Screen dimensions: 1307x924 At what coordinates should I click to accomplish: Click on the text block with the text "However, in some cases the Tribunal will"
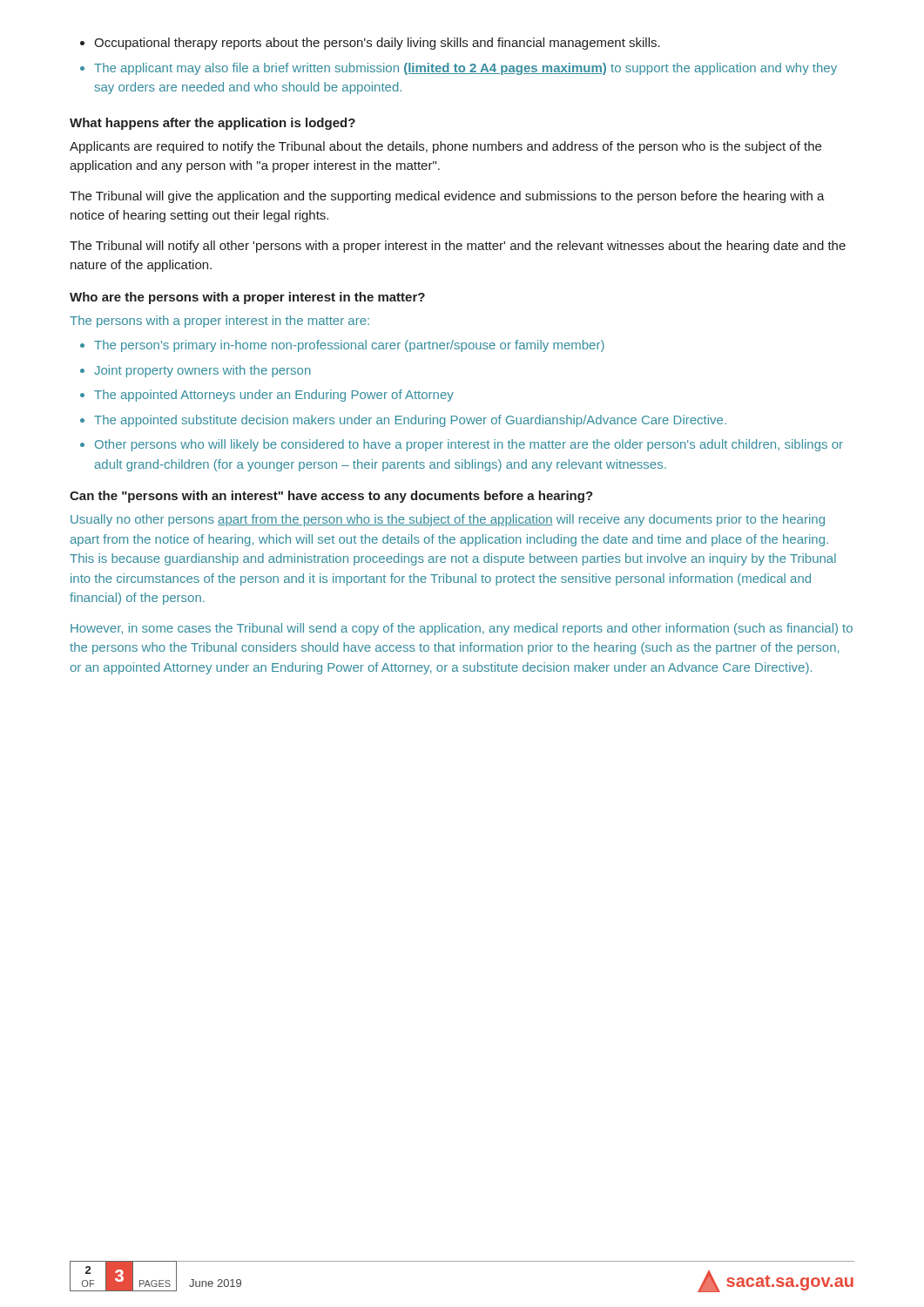tap(462, 648)
